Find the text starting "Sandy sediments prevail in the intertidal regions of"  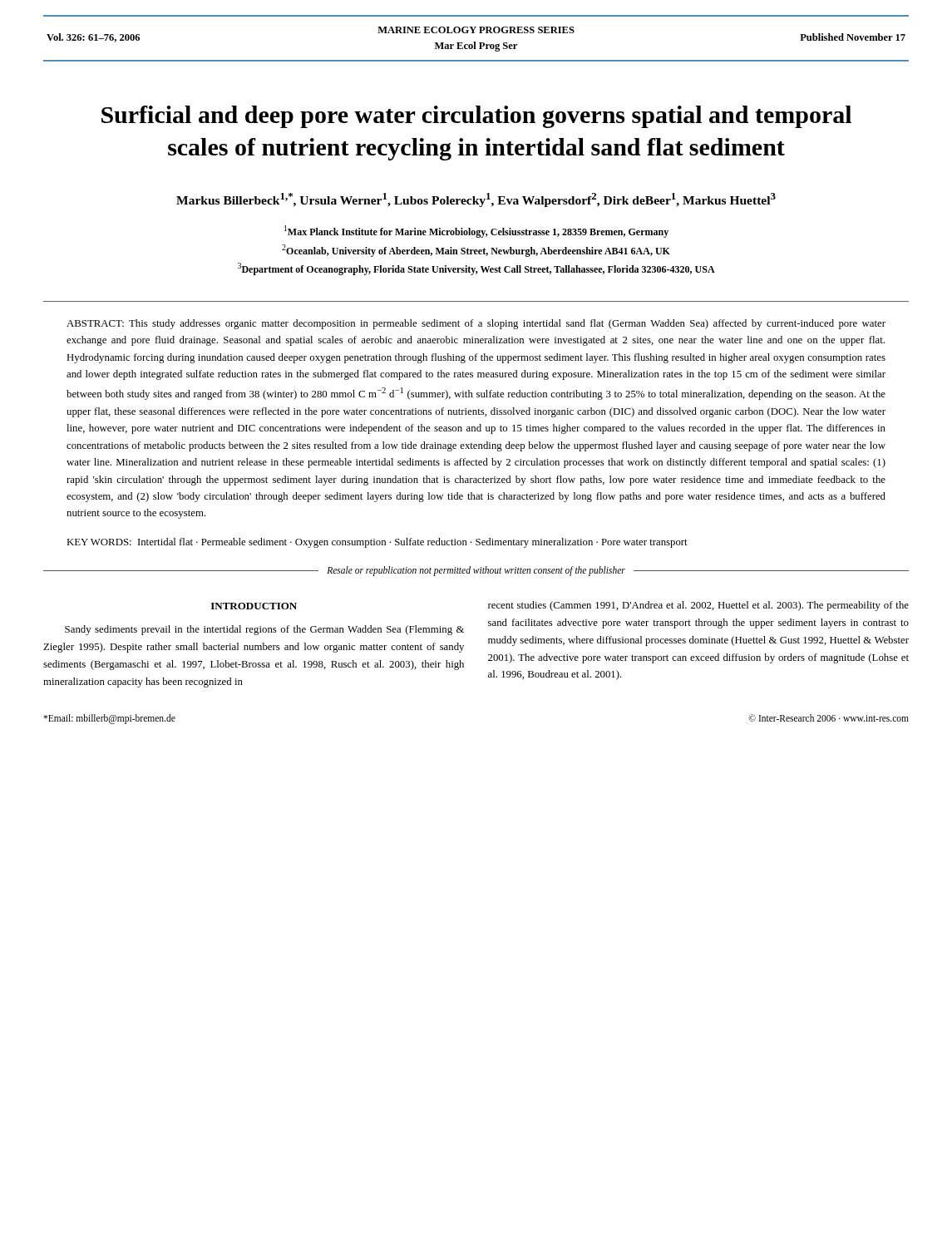pos(254,656)
